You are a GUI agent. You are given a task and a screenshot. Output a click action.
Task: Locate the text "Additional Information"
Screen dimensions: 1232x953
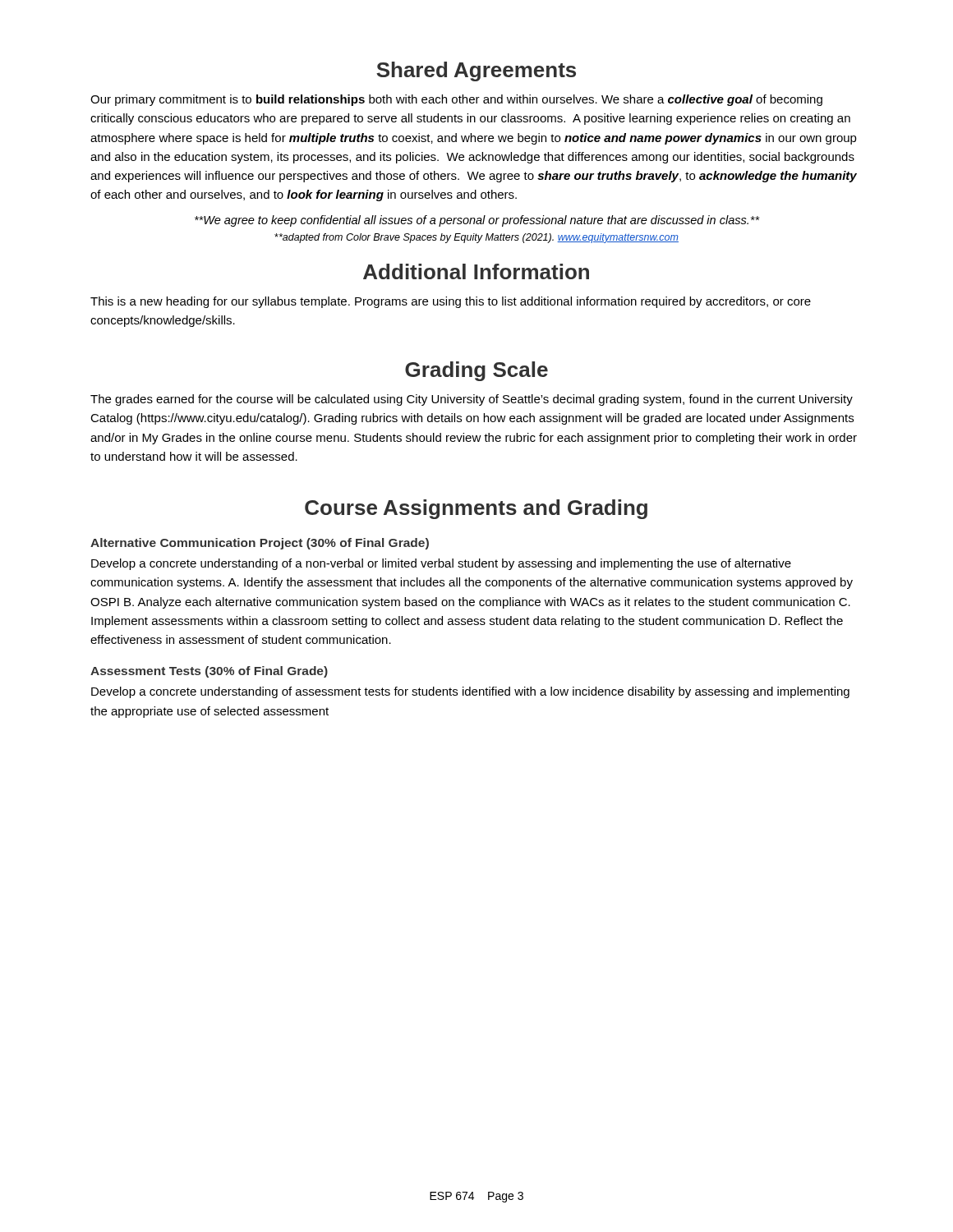476,272
